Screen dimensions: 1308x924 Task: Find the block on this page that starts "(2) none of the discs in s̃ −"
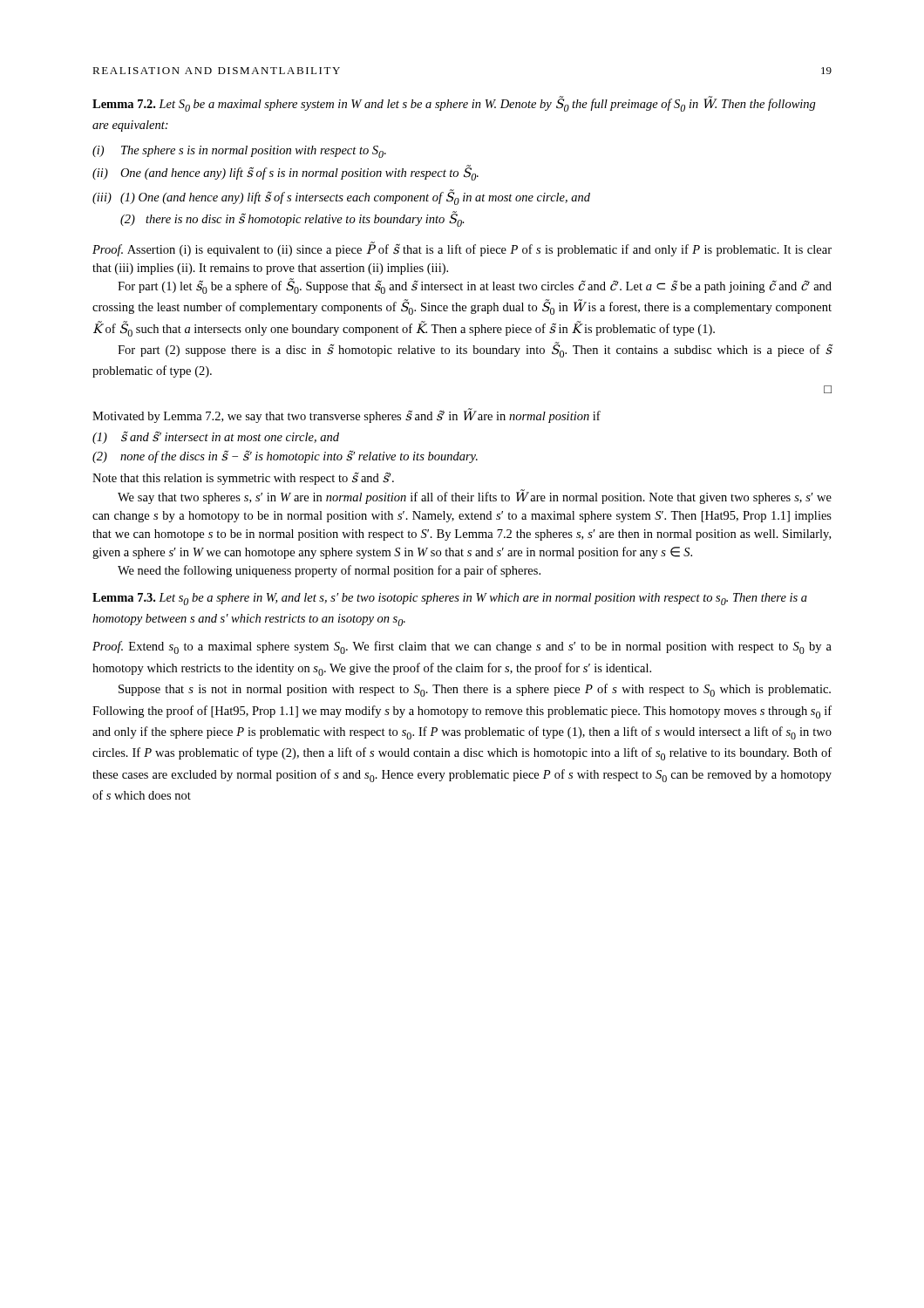click(462, 457)
